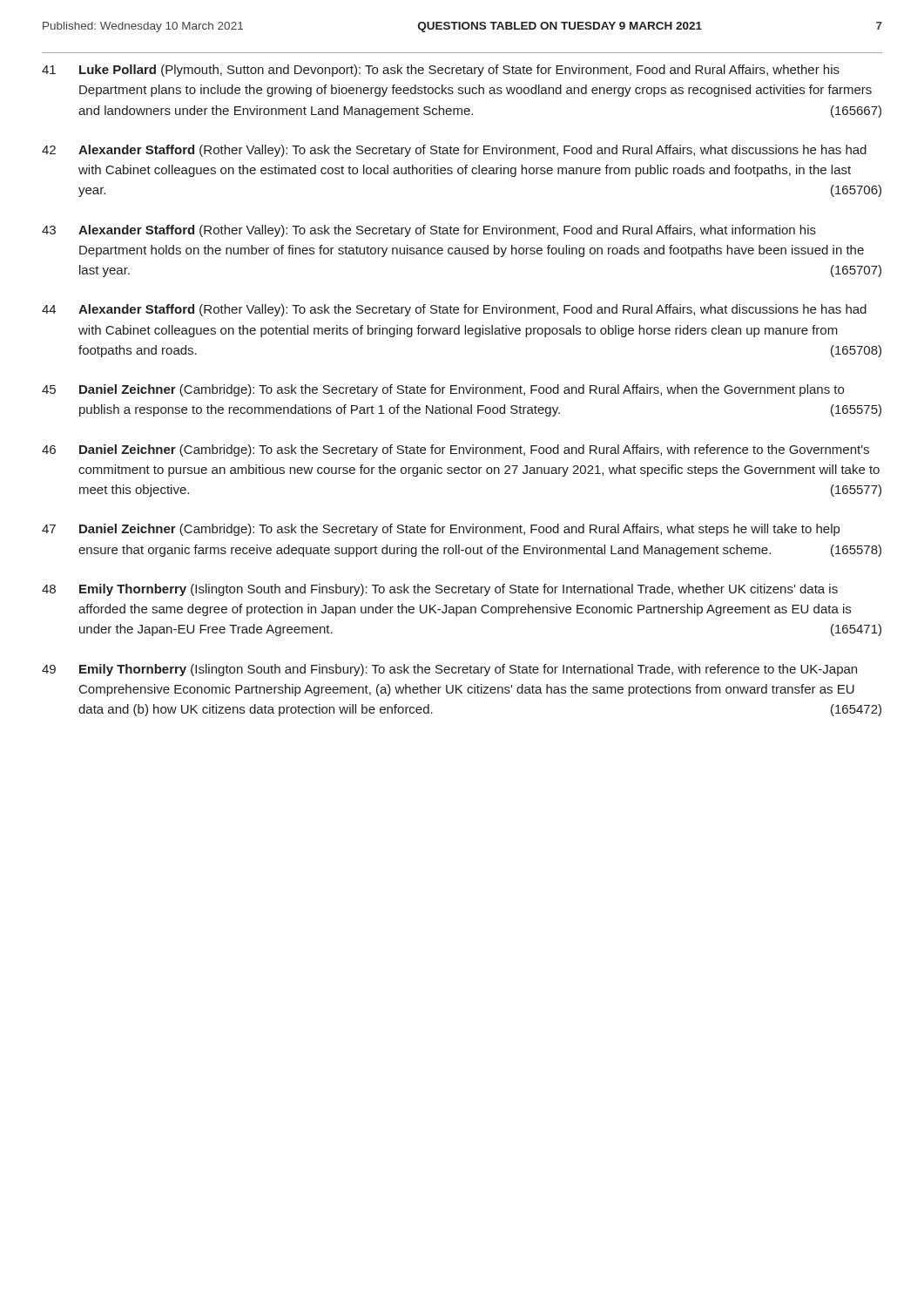
Task: Click on the list item that says "48 Emily Thornberry (Islington"
Action: pos(462,609)
